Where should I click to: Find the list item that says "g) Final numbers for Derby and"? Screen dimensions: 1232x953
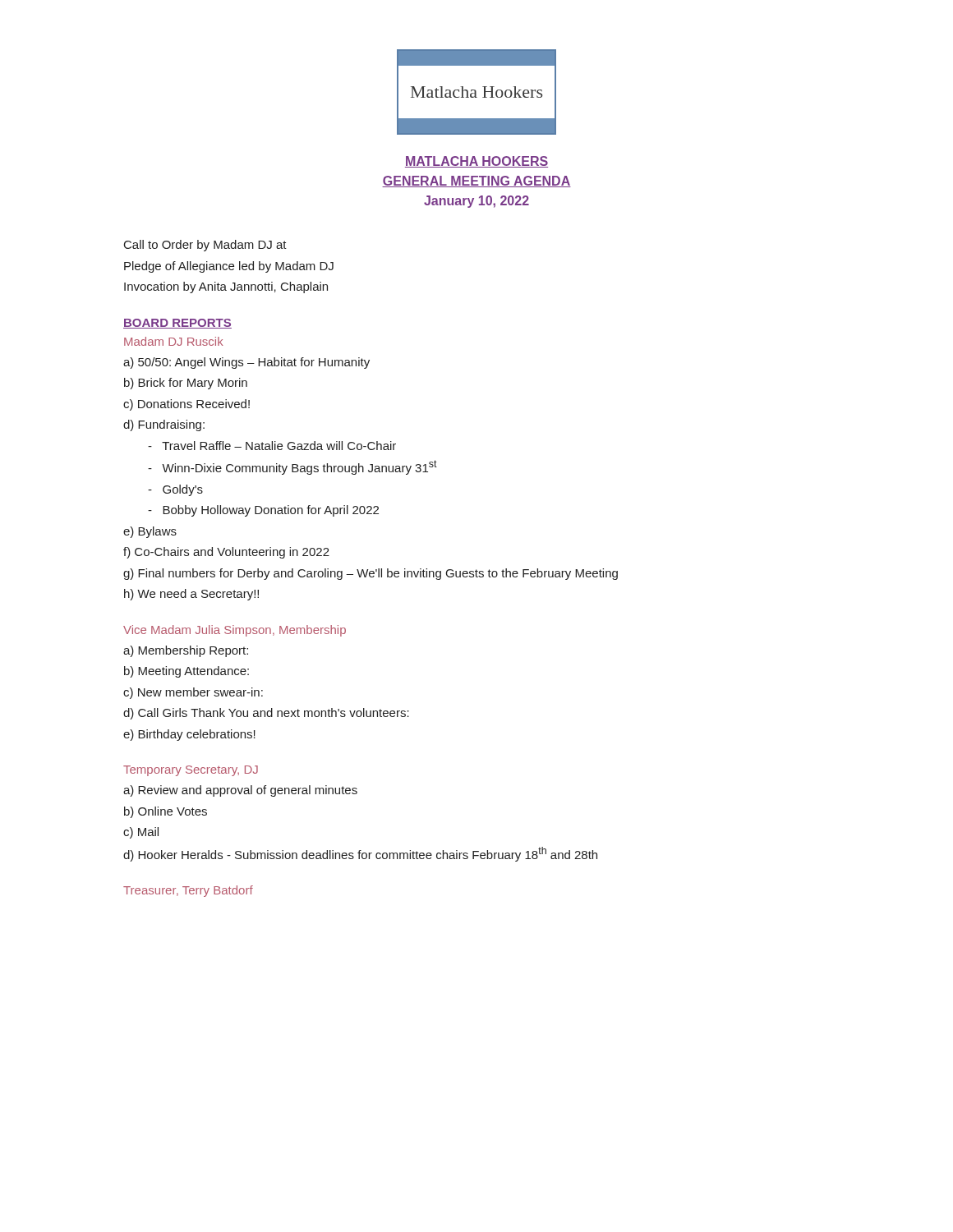tap(371, 572)
